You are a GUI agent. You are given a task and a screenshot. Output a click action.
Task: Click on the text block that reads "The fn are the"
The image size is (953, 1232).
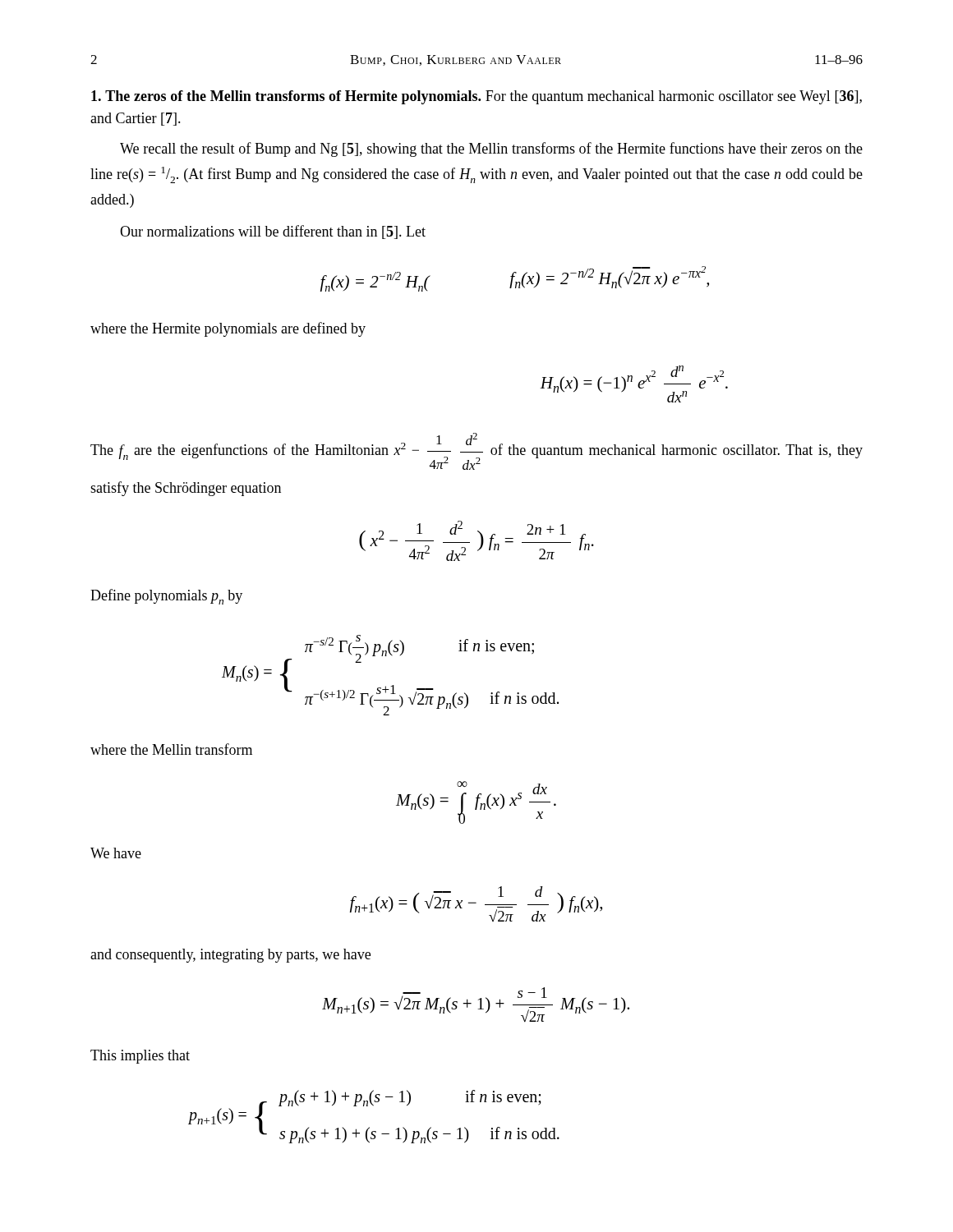click(476, 462)
